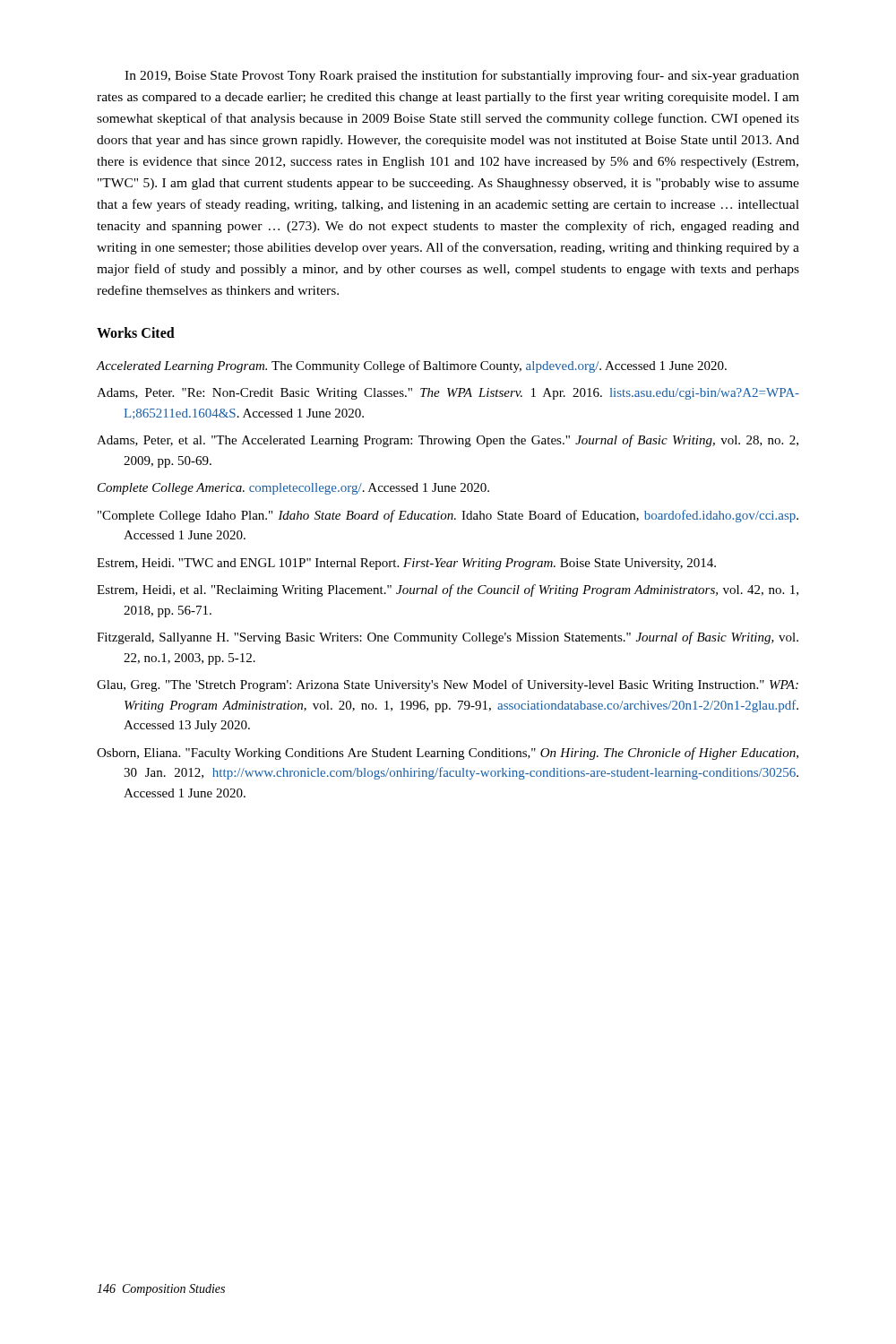Where is the passage that starts "Adams, Peter. "Re: Non-Credit Basic Writing Classes.""?
The width and height of the screenshot is (896, 1344).
pos(448,403)
